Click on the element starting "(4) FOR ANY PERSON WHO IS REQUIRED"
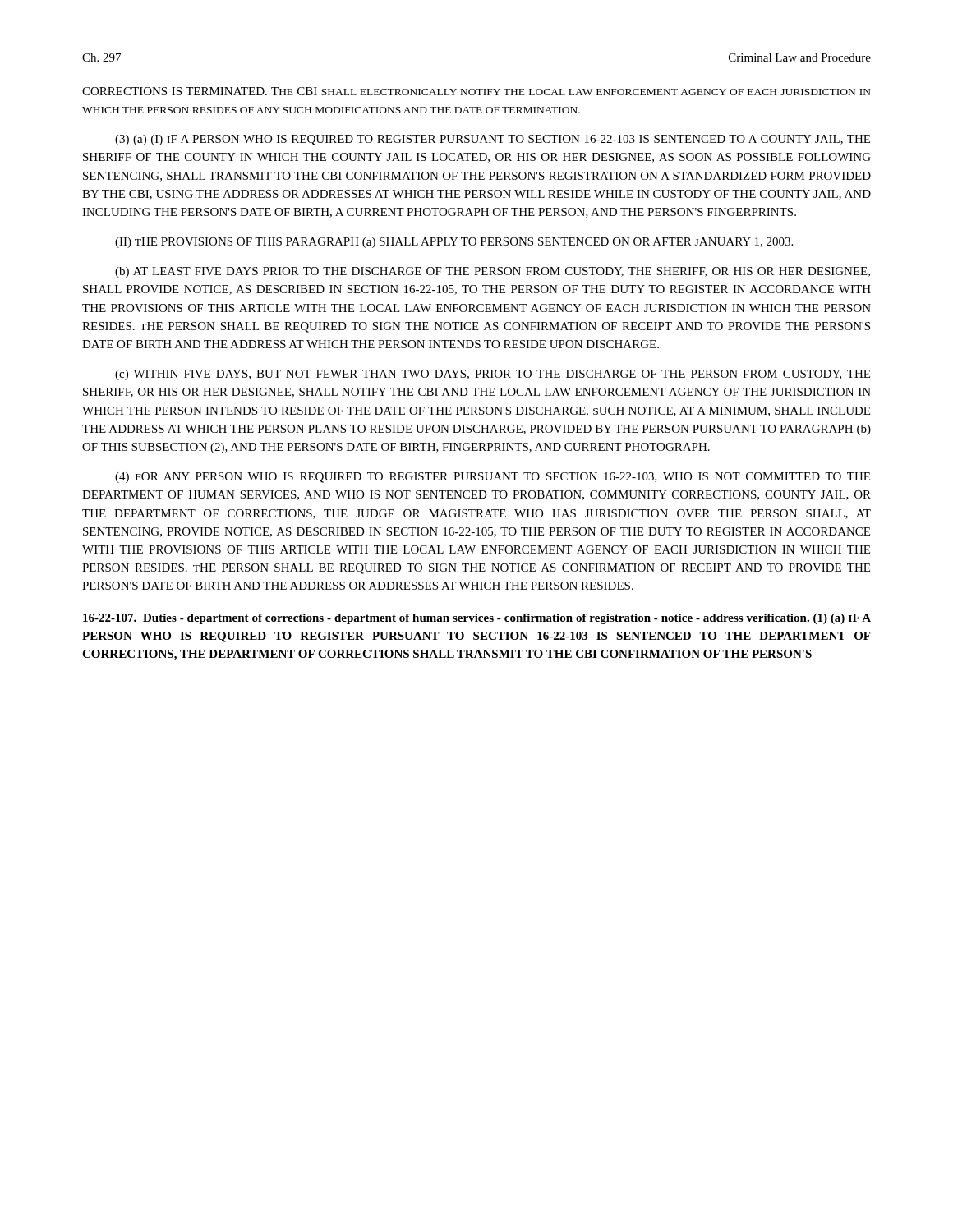 (x=476, y=531)
